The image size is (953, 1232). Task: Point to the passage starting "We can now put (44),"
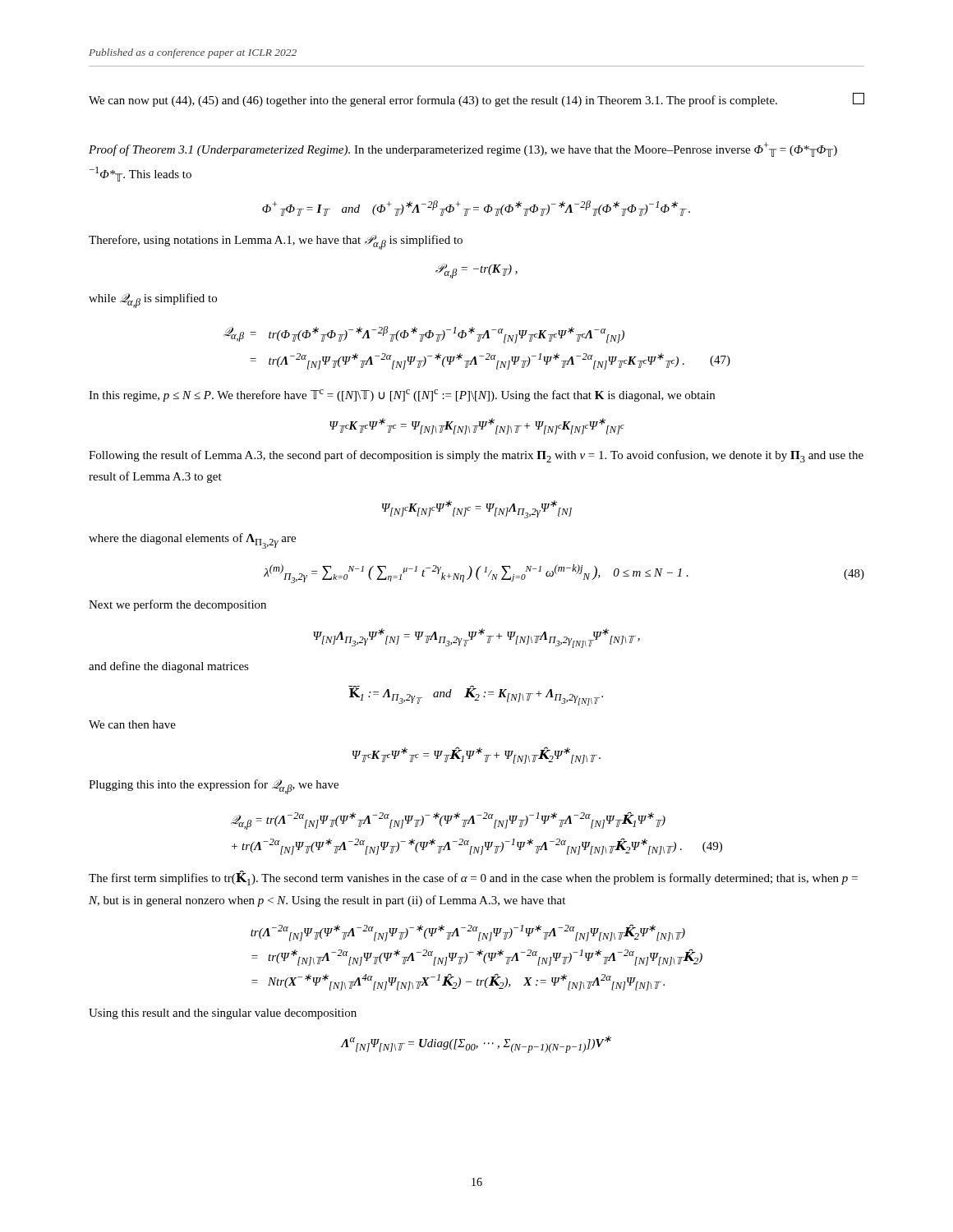(476, 100)
